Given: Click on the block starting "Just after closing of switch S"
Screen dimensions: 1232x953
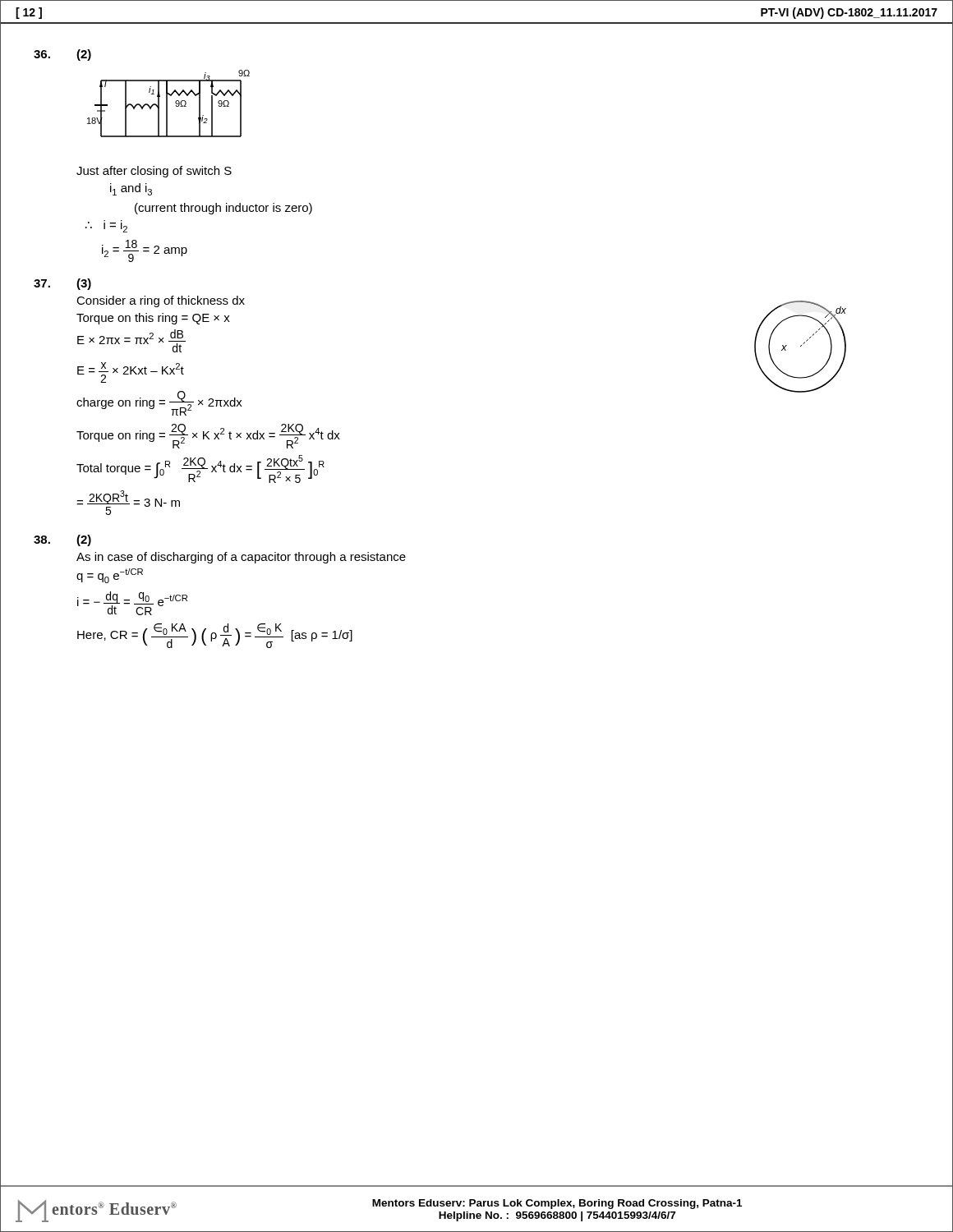Looking at the screenshot, I should coord(154,170).
